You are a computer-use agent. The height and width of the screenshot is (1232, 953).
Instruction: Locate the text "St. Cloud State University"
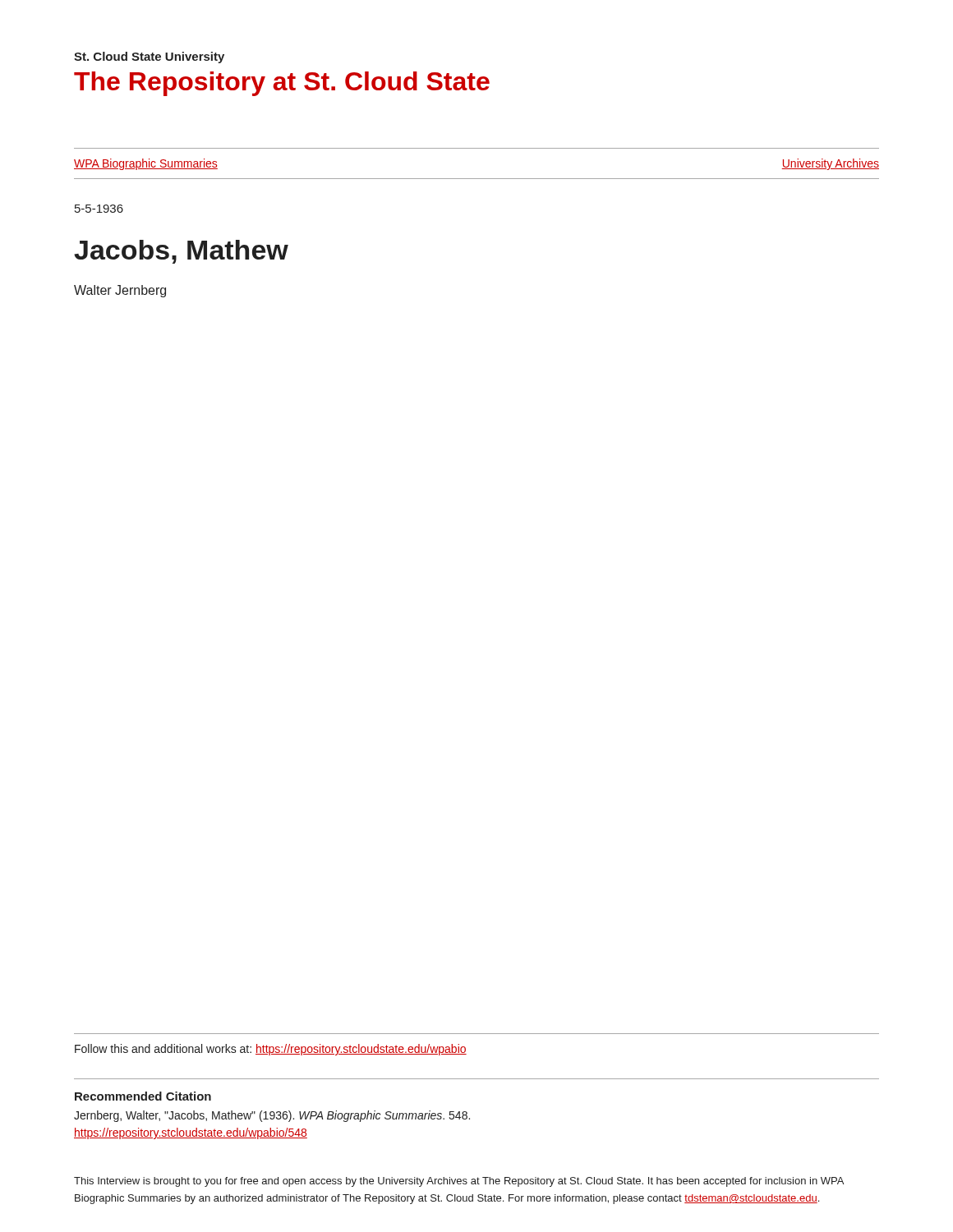click(149, 56)
